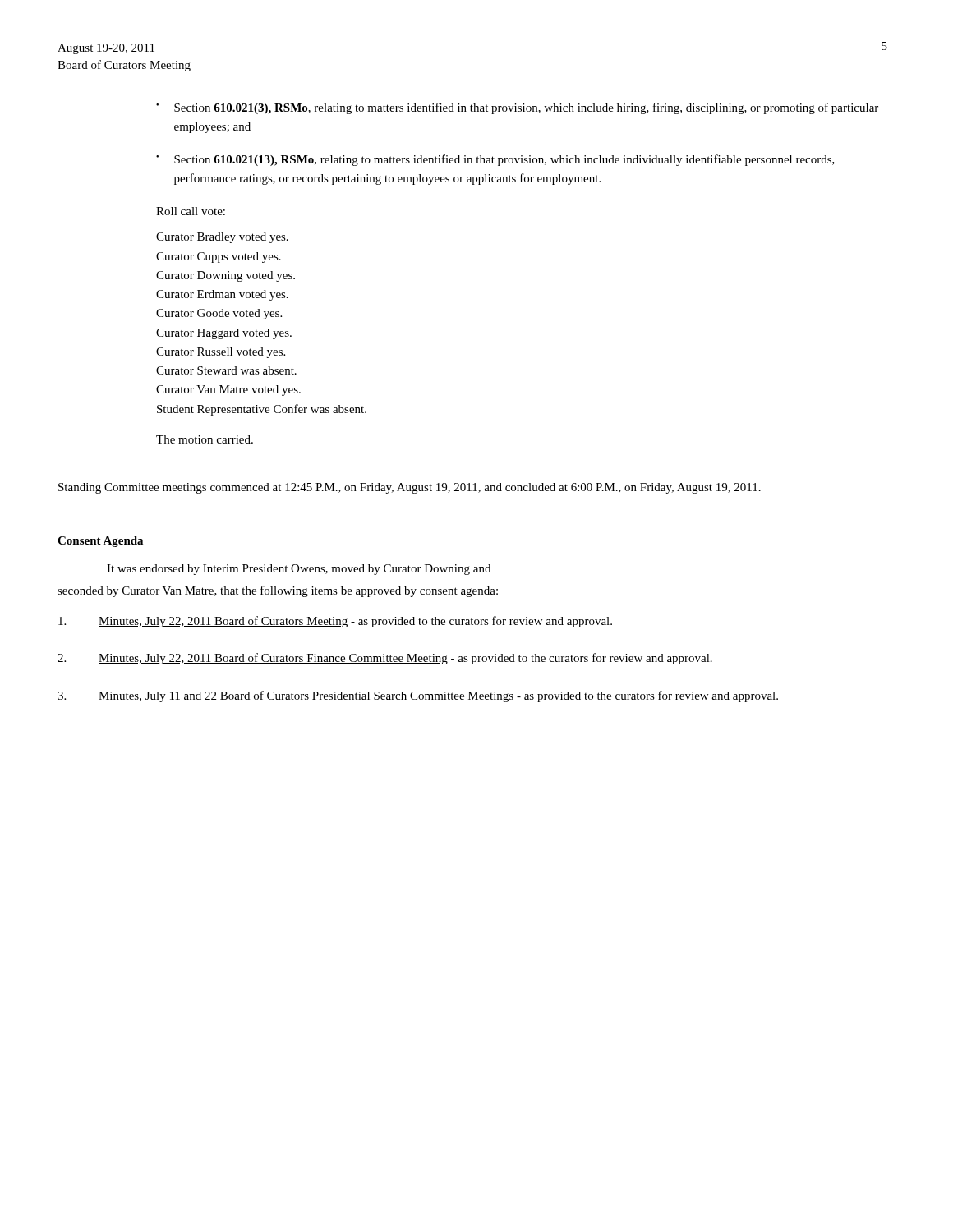Find the block on this page that starts "• Section 610.021(3), RSMo, relating"
Screen dimensions: 1232x953
(x=526, y=117)
